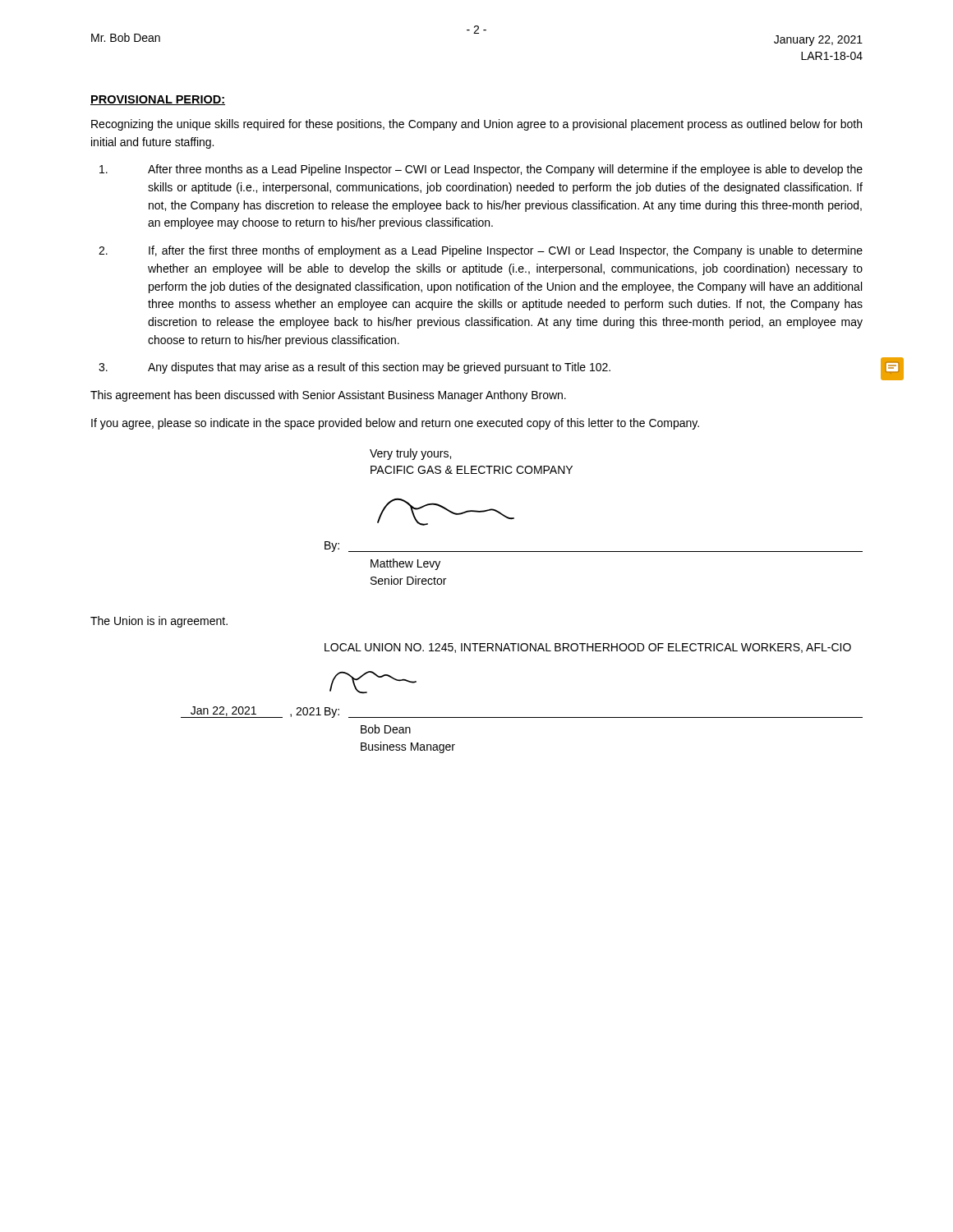Find the block starting "2. If, after the first three"
Screen dimensions: 1232x953
click(x=476, y=296)
